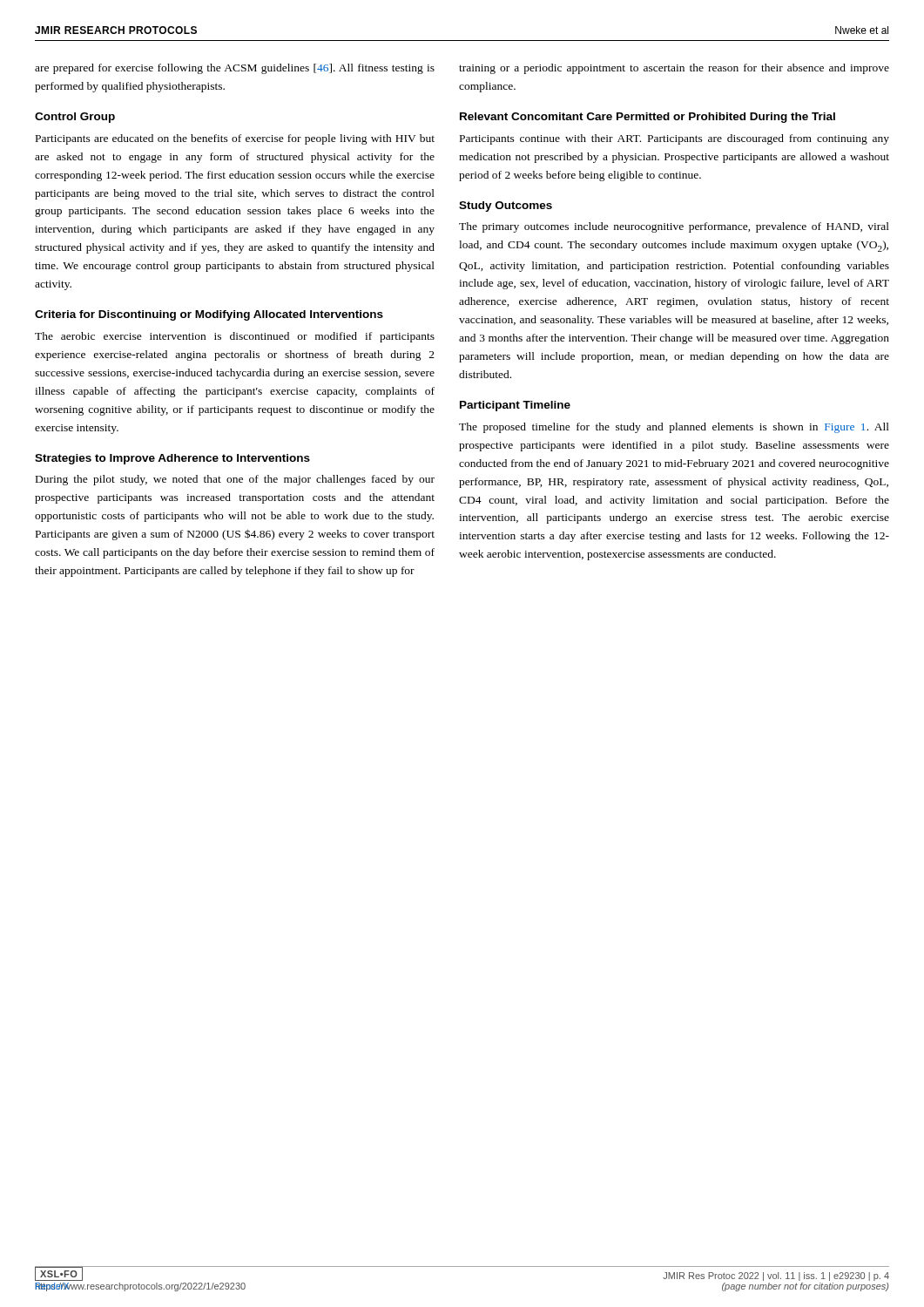Select the text block starting "Criteria for Discontinuing or"
Image resolution: width=924 pixels, height=1307 pixels.
pos(209,314)
